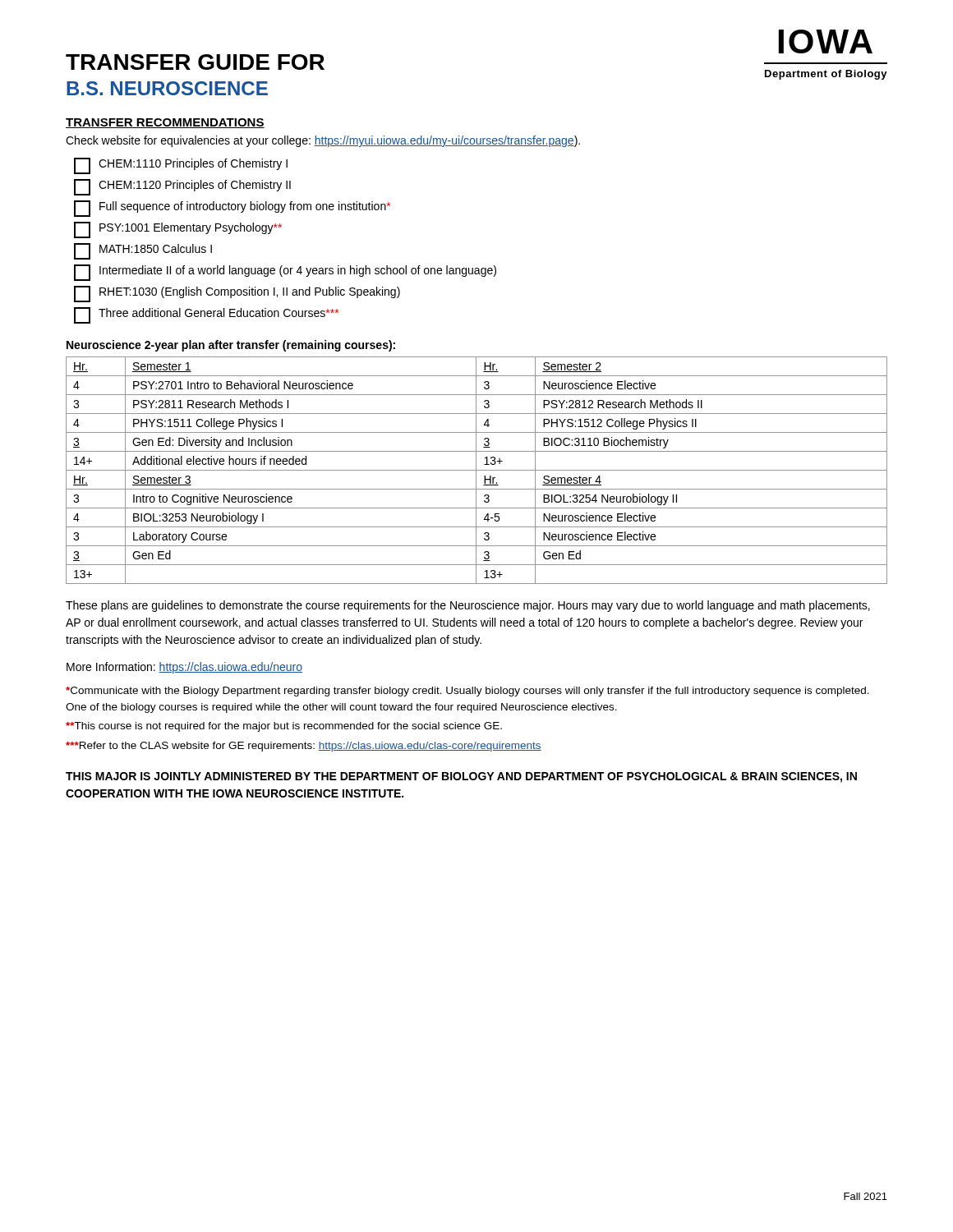Screen dimensions: 1232x953
Task: Find the title with the text "TRANSFER GUIDE FOR"
Action: (195, 62)
